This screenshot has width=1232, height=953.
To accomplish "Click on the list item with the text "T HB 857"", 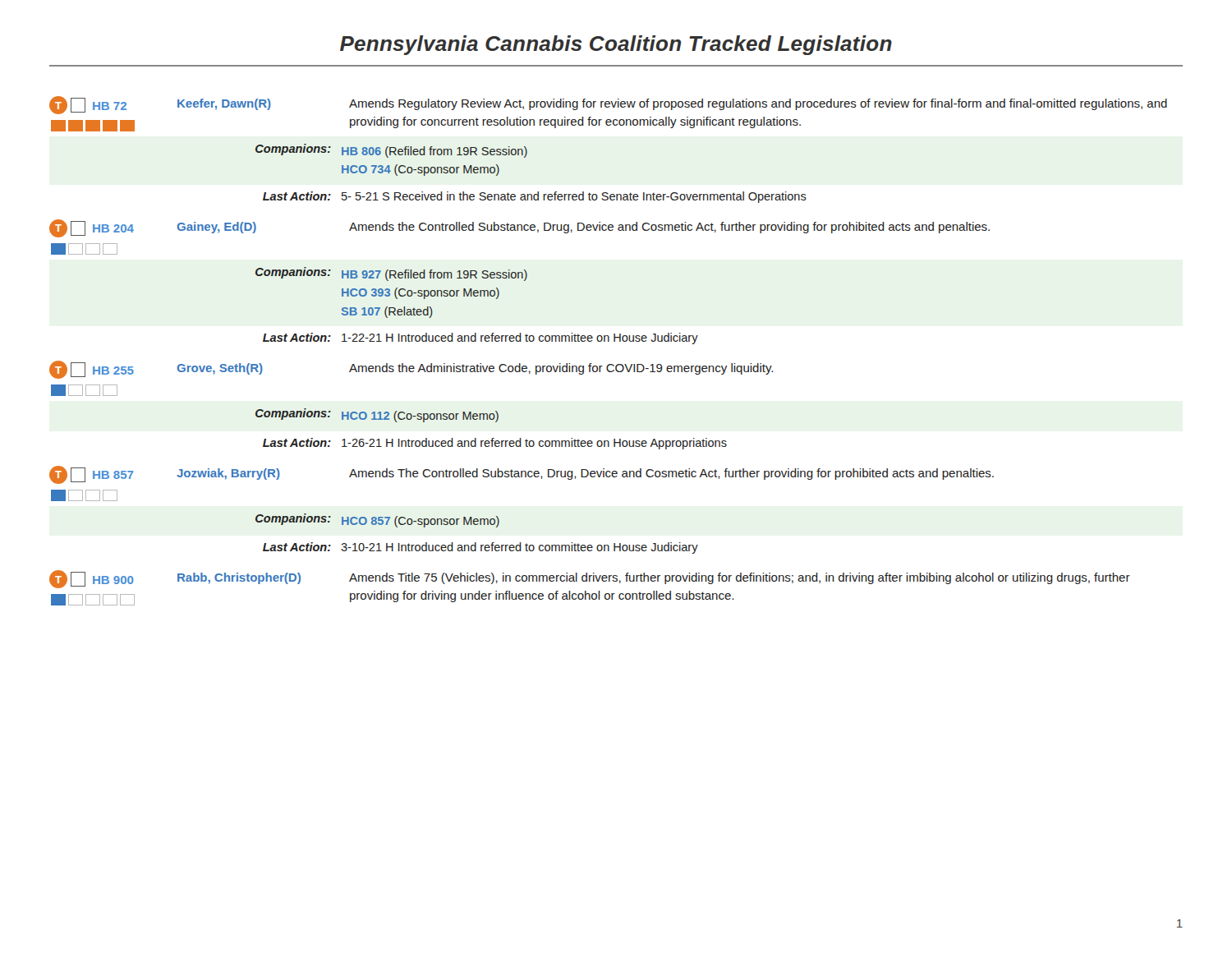I will point(616,483).
